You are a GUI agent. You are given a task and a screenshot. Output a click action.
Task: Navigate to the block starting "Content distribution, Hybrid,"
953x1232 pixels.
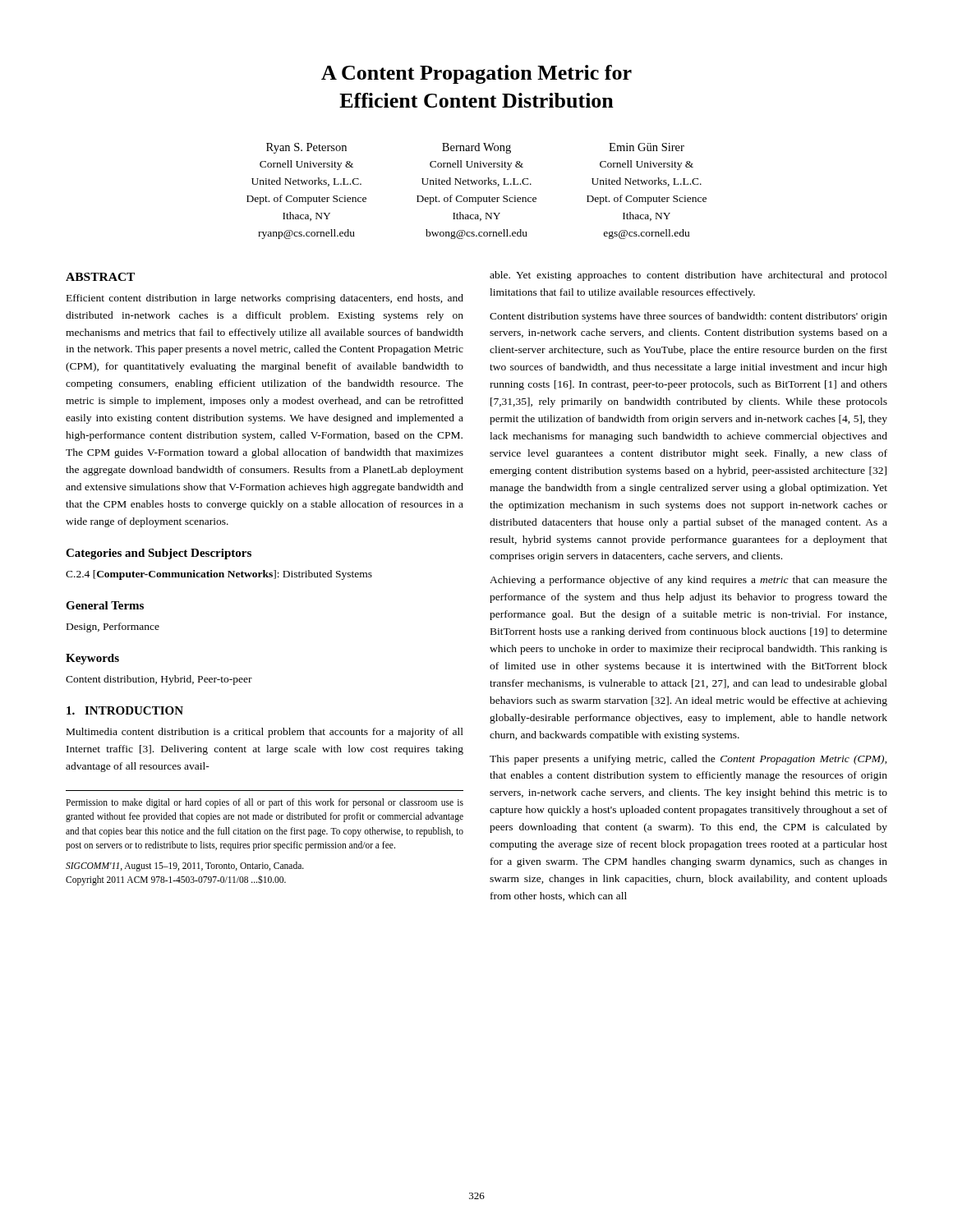159,680
